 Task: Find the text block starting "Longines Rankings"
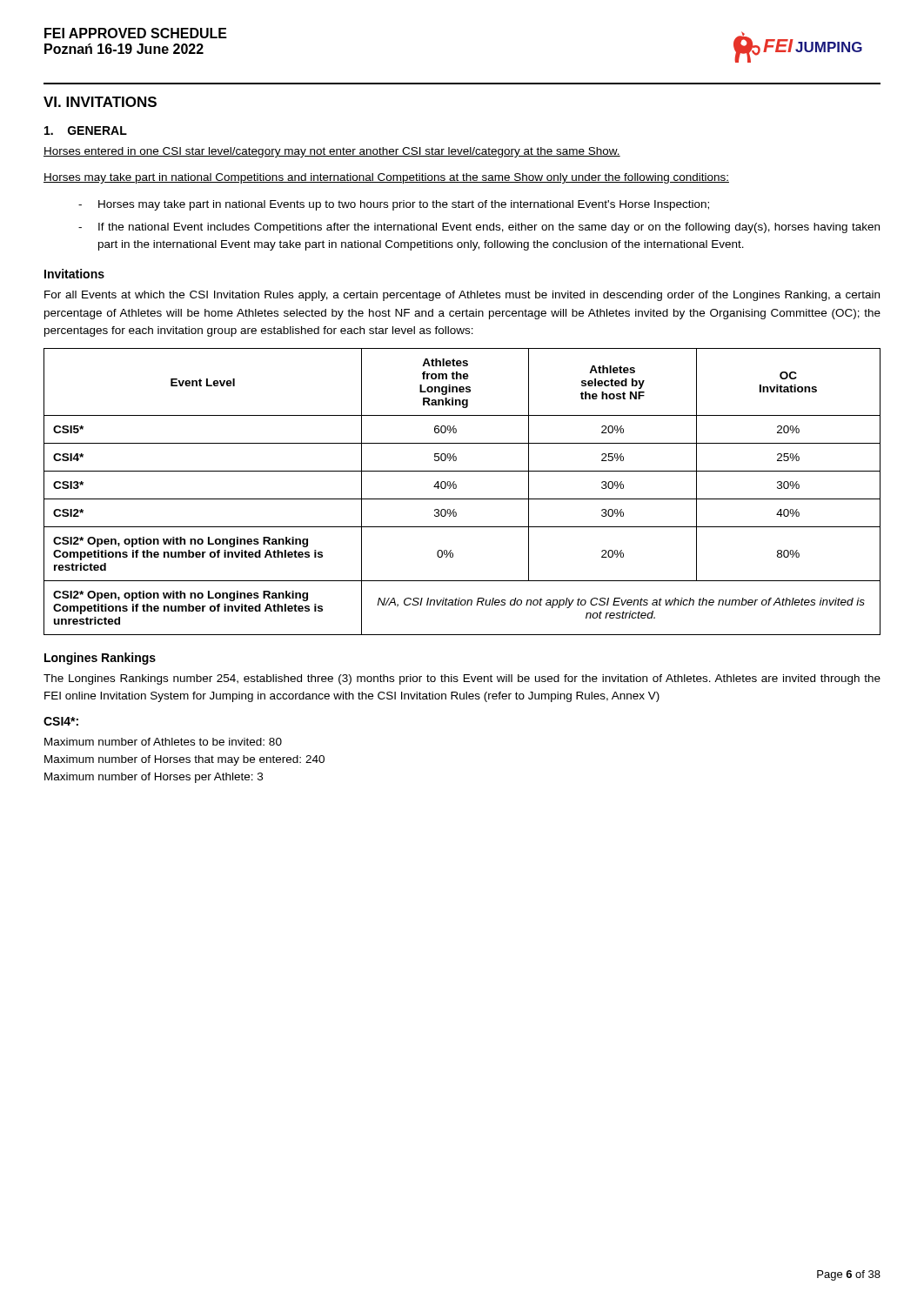pos(100,658)
